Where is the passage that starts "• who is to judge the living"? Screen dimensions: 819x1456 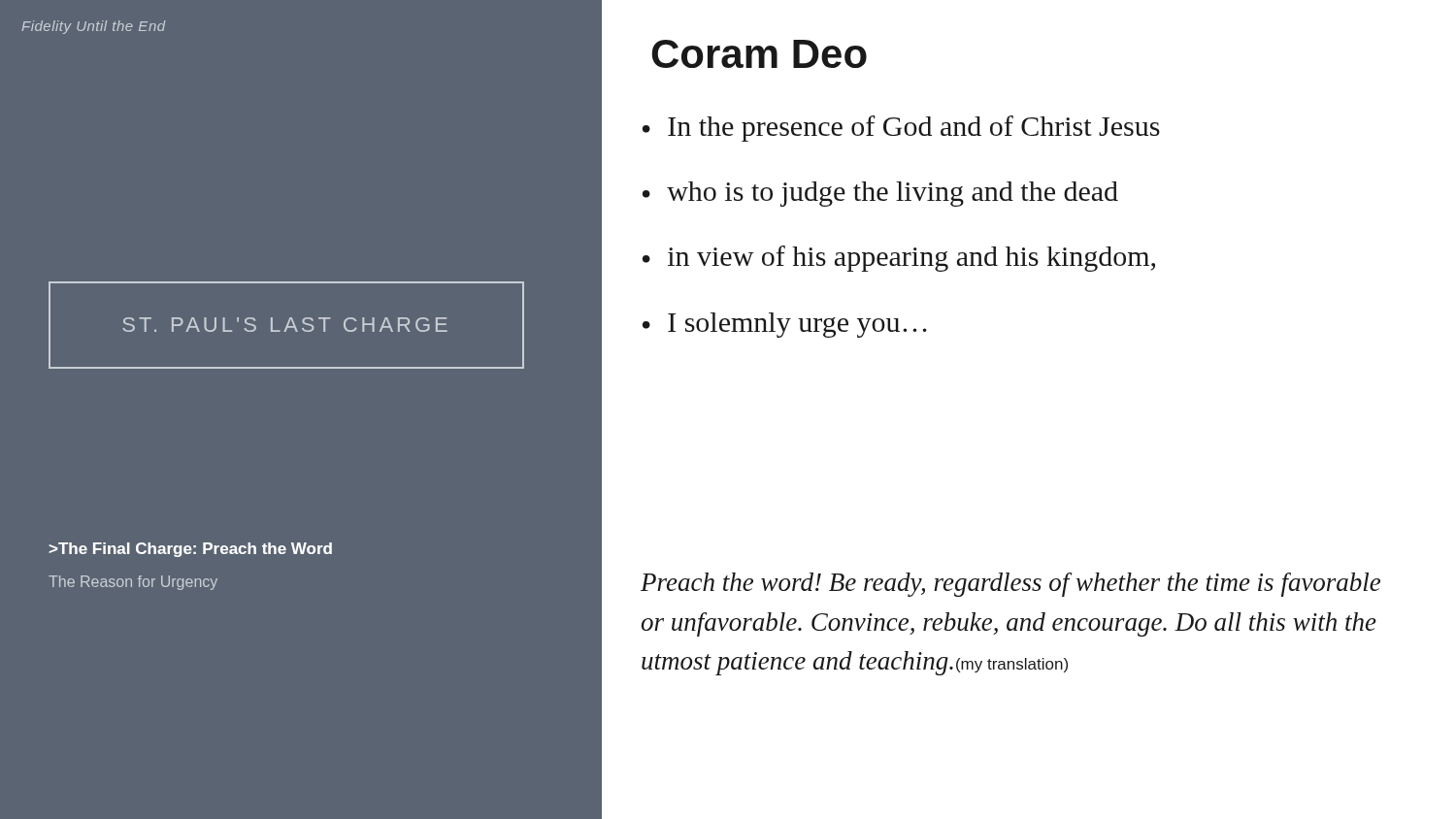point(879,194)
